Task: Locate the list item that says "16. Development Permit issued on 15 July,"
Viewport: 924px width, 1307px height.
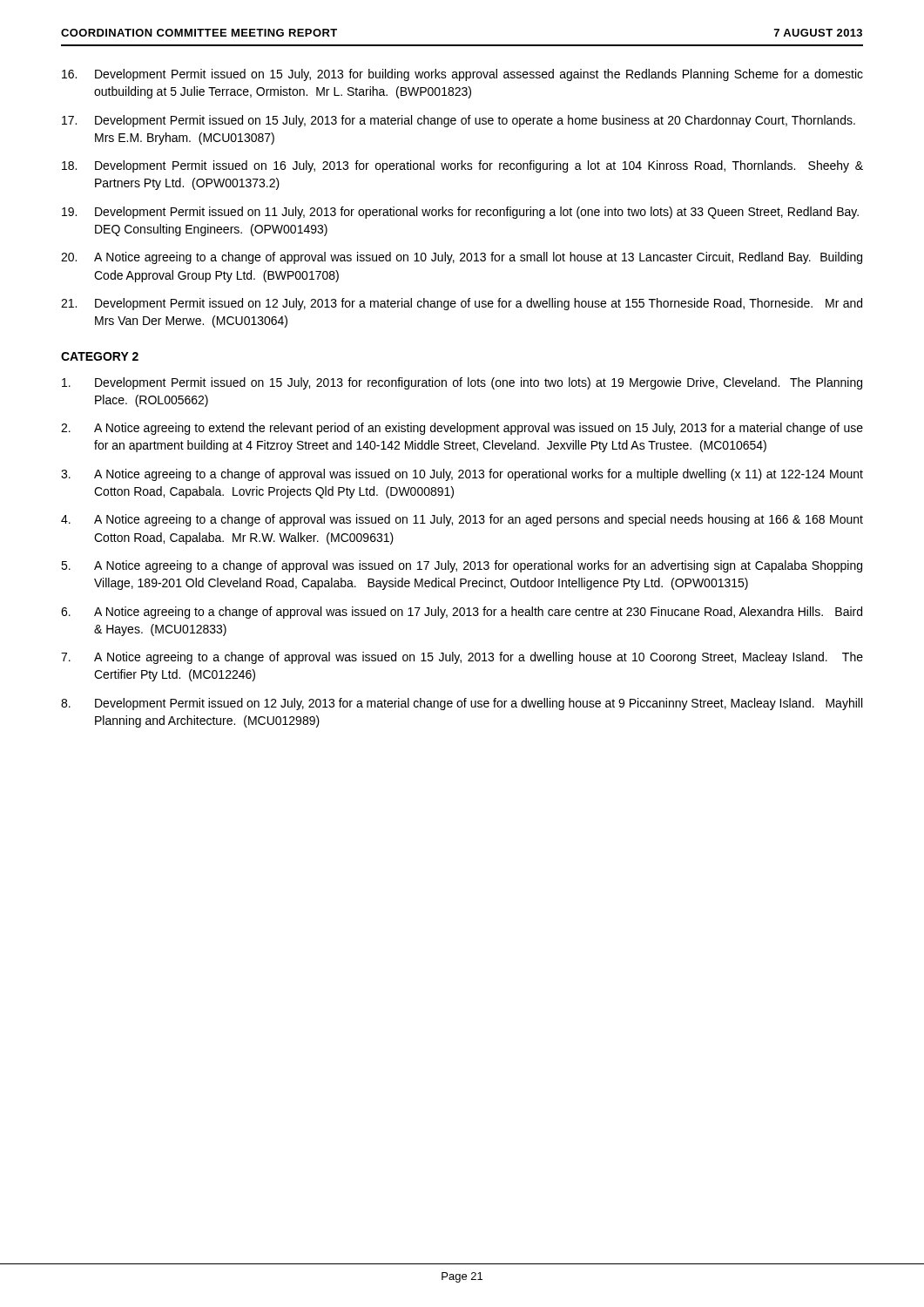Action: tap(462, 83)
